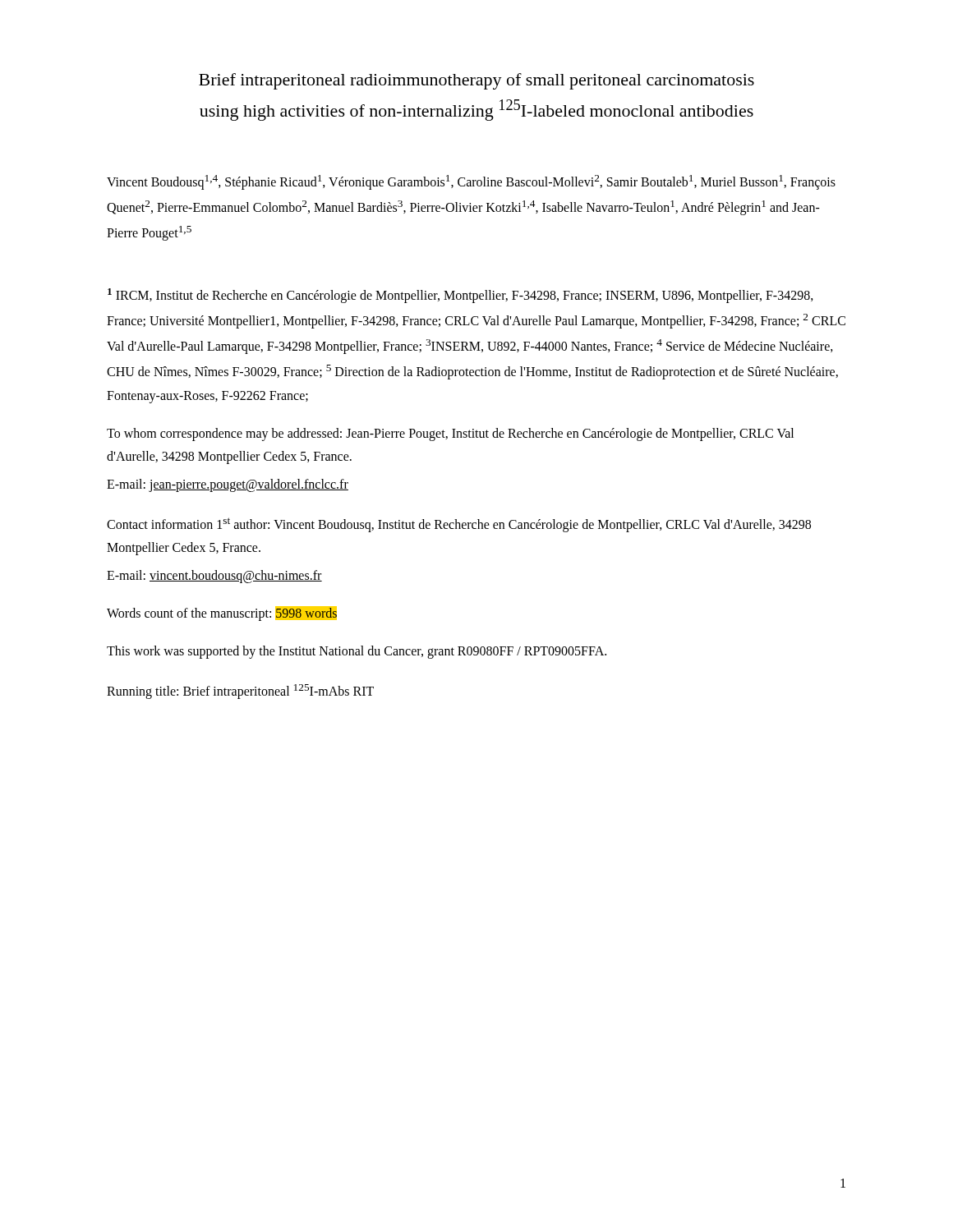Navigate to the passage starting "Brief intraperitoneal radioimmunotherapy of small peritoneal carcinomatosis"
The height and width of the screenshot is (1232, 953).
[476, 95]
